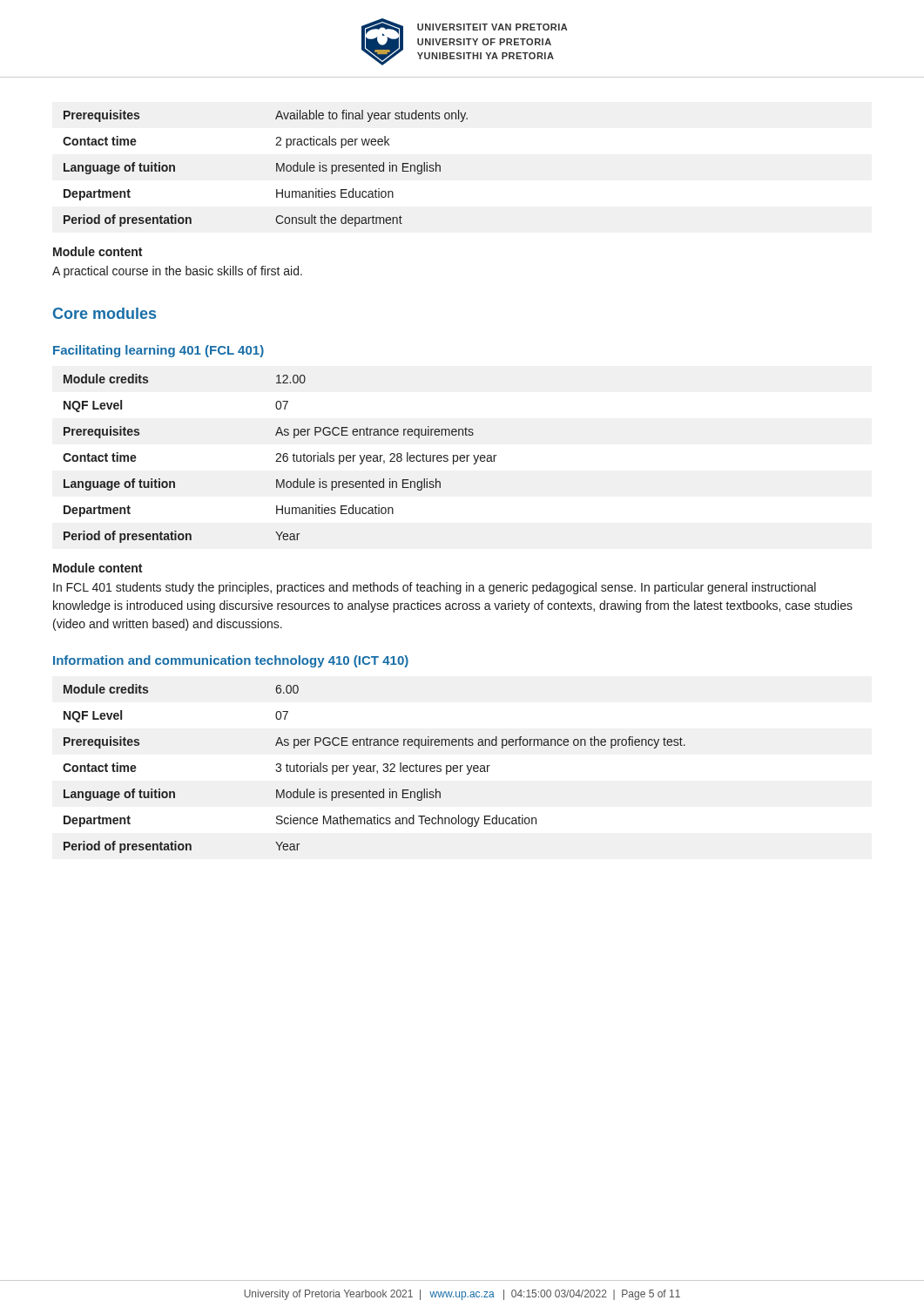This screenshot has height=1307, width=924.
Task: Find the block on this page that starts "A practical course in the"
Action: [178, 271]
